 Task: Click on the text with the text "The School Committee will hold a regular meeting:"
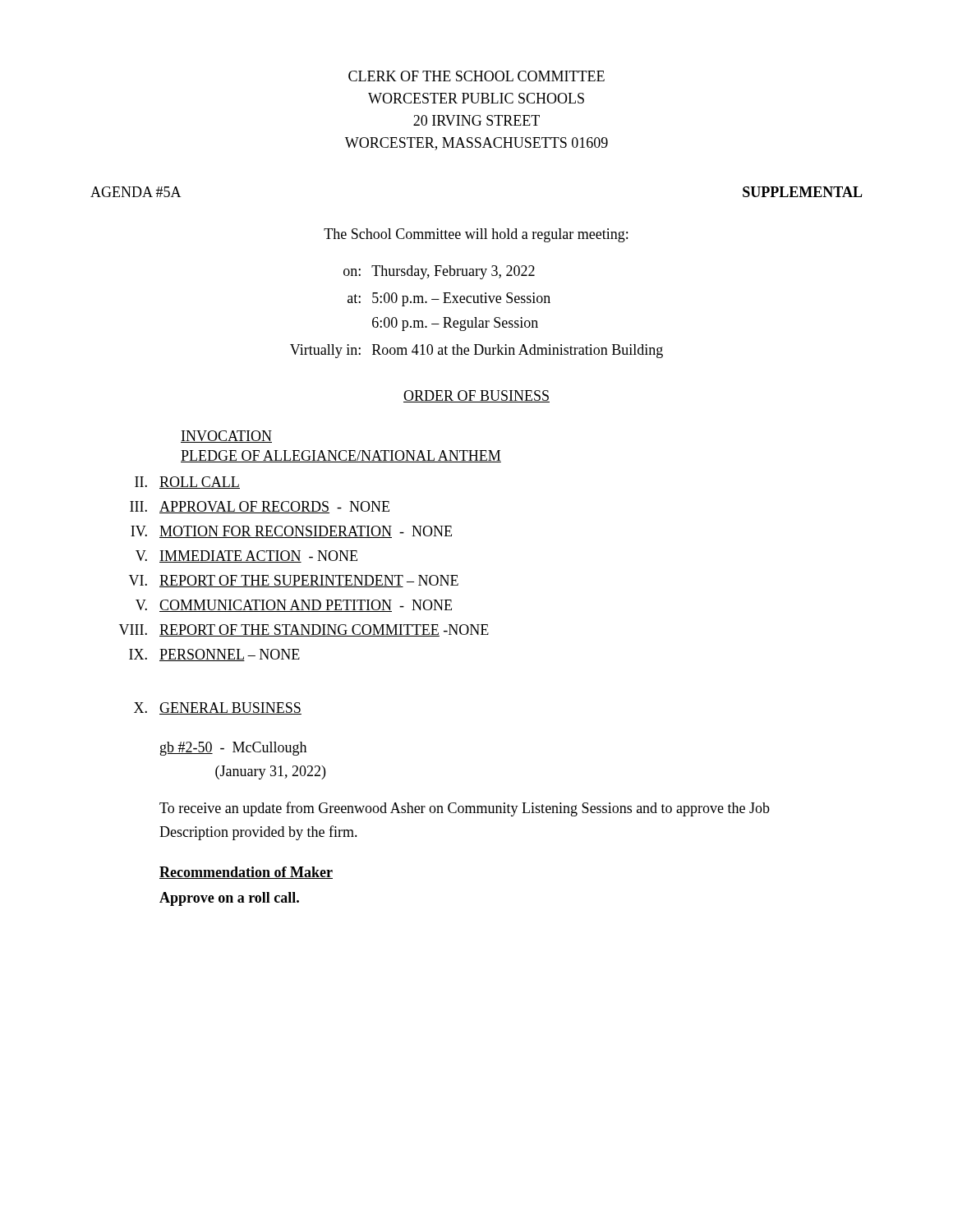(x=476, y=234)
